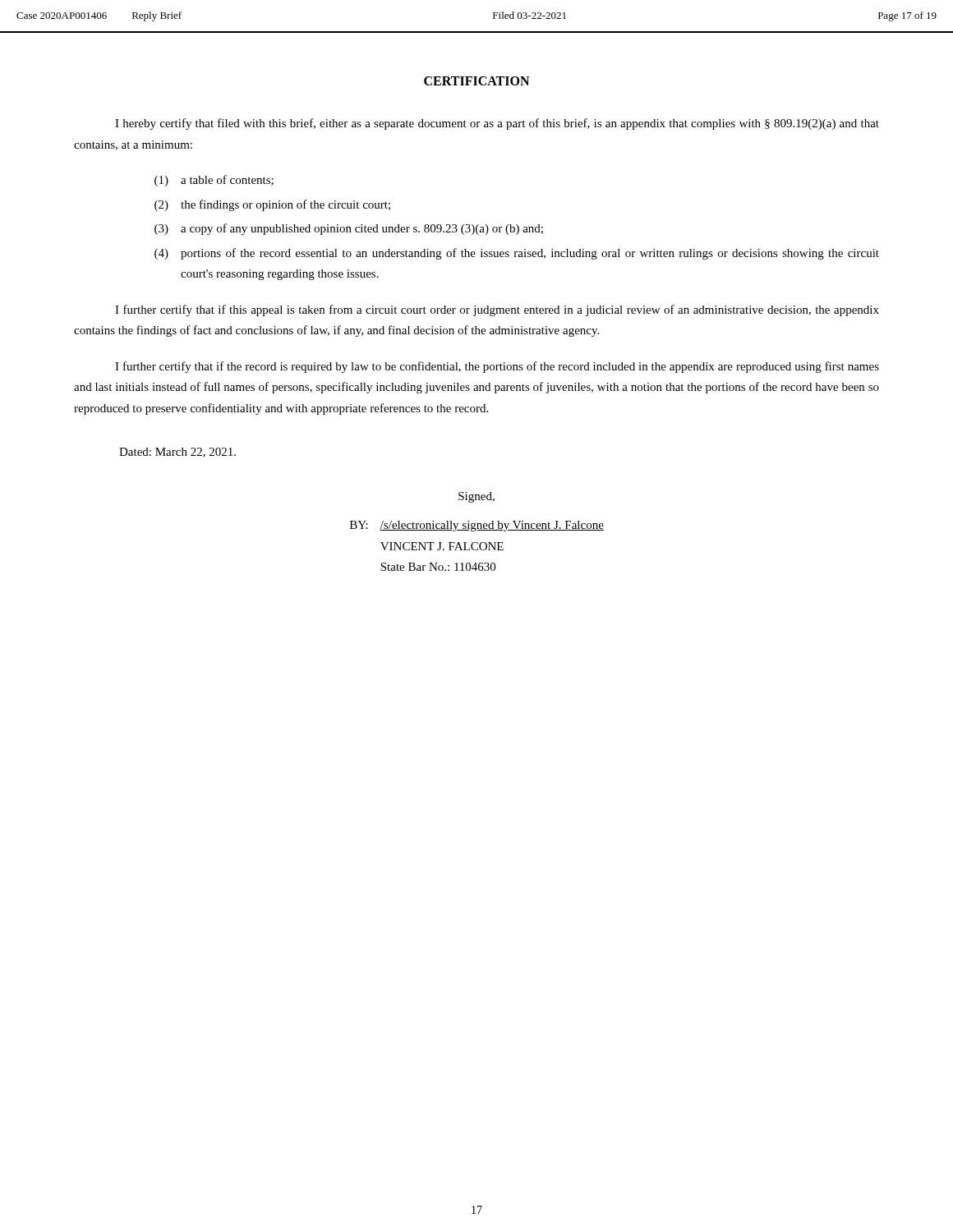This screenshot has height=1232, width=953.
Task: Point to the element starting "BY: /s/electronically signed by Vincent J."
Action: click(476, 546)
